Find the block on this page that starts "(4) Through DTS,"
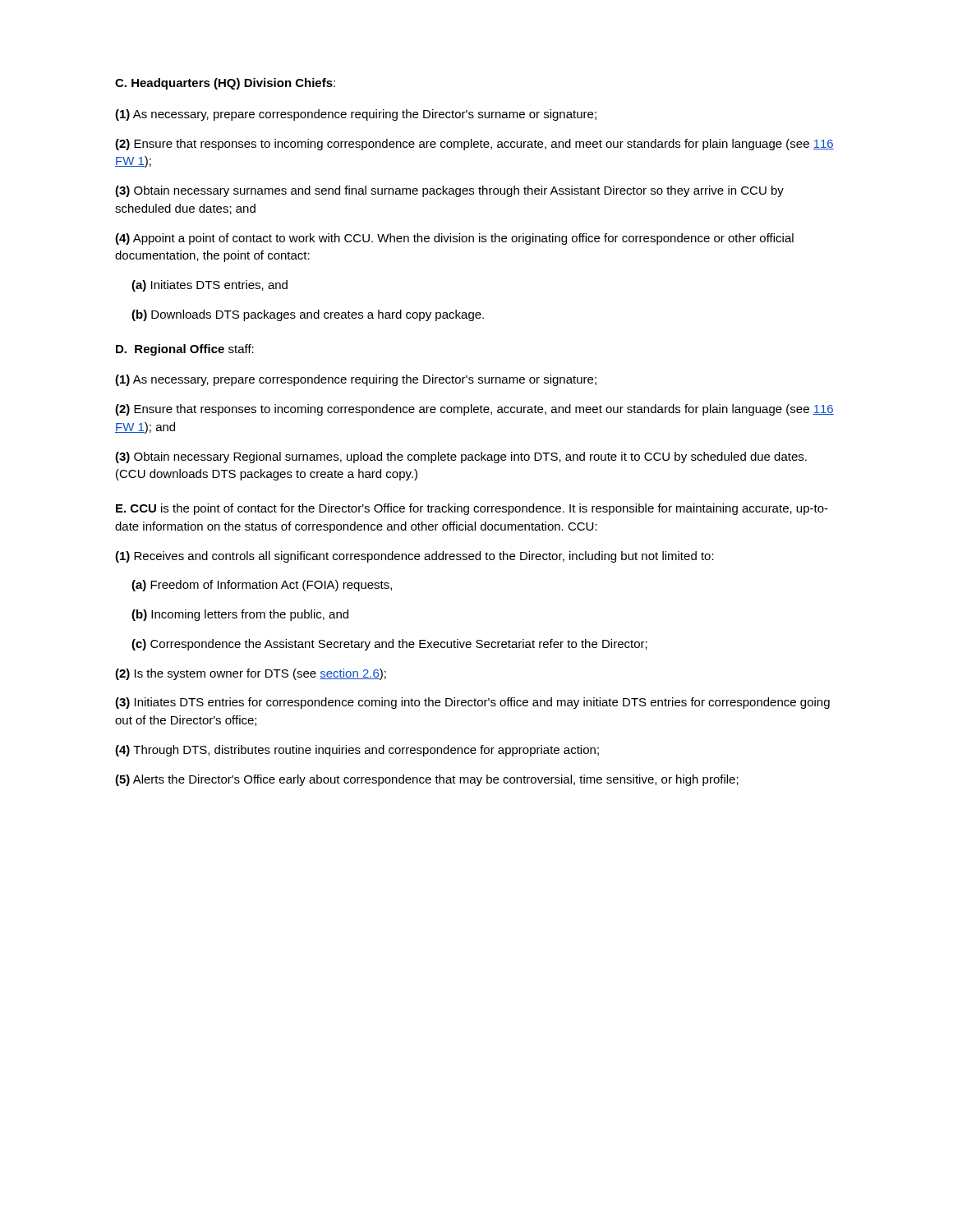953x1232 pixels. tap(357, 749)
